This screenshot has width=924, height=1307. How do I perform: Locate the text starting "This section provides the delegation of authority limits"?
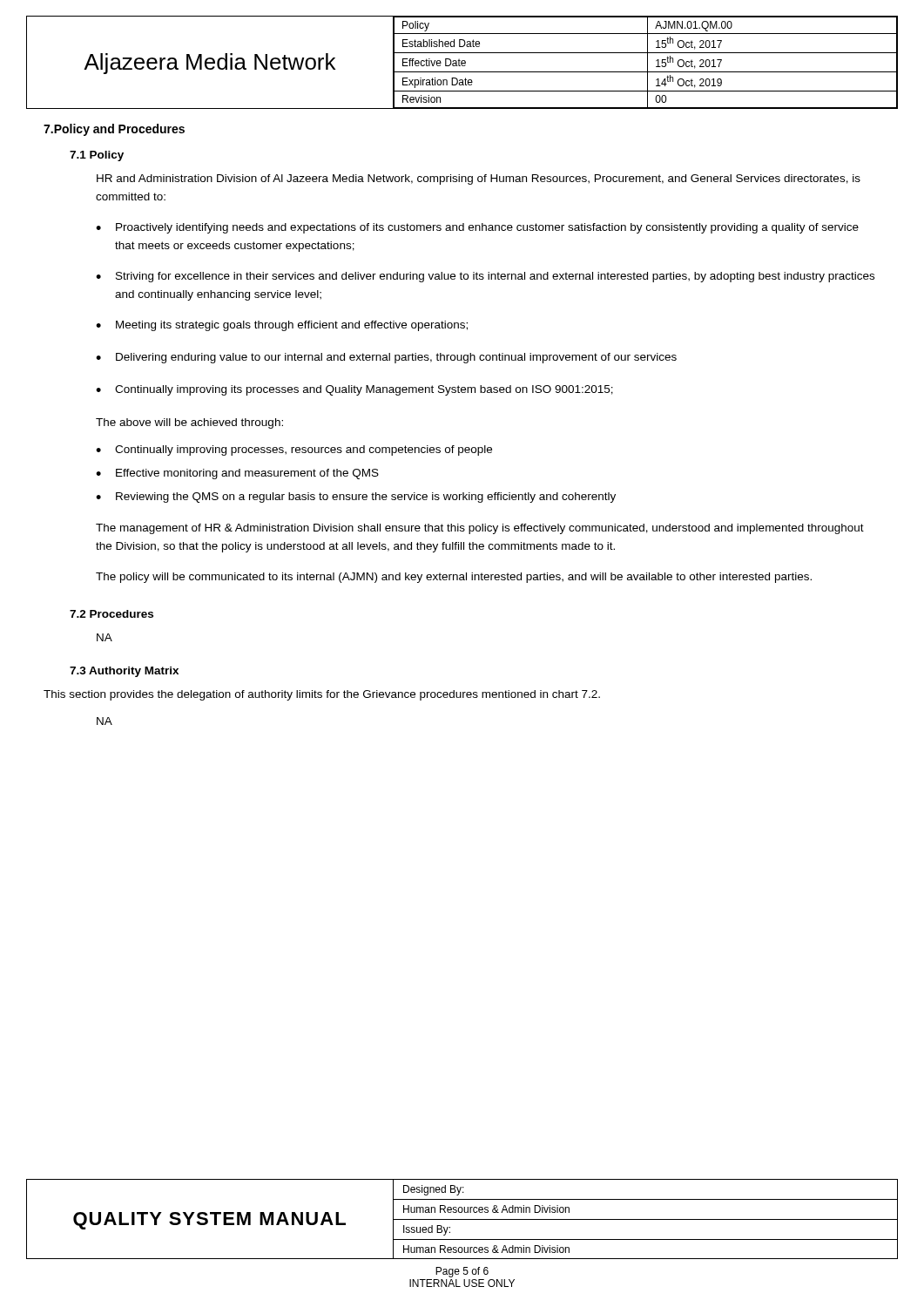pos(322,694)
